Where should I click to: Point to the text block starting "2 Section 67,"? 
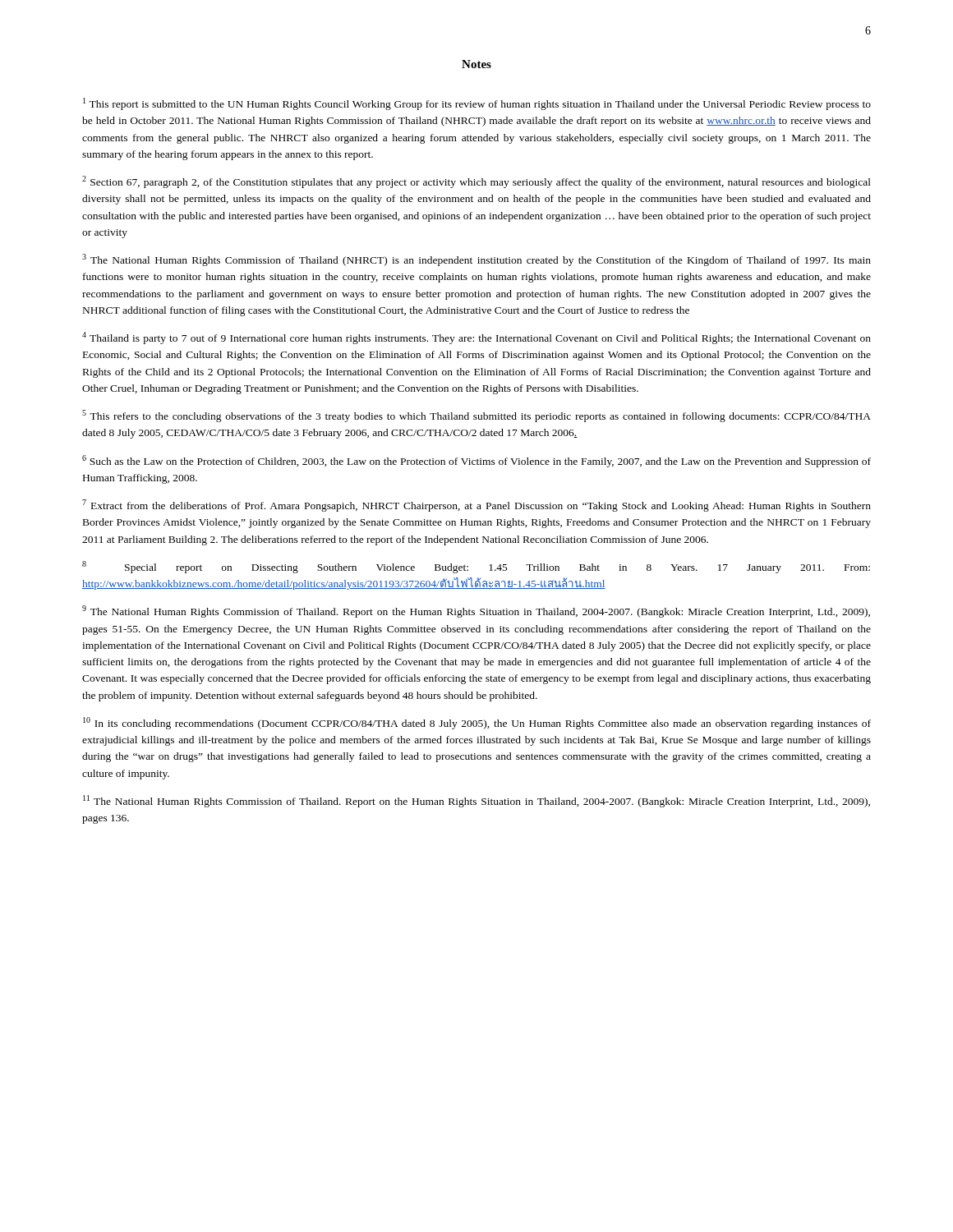476,206
